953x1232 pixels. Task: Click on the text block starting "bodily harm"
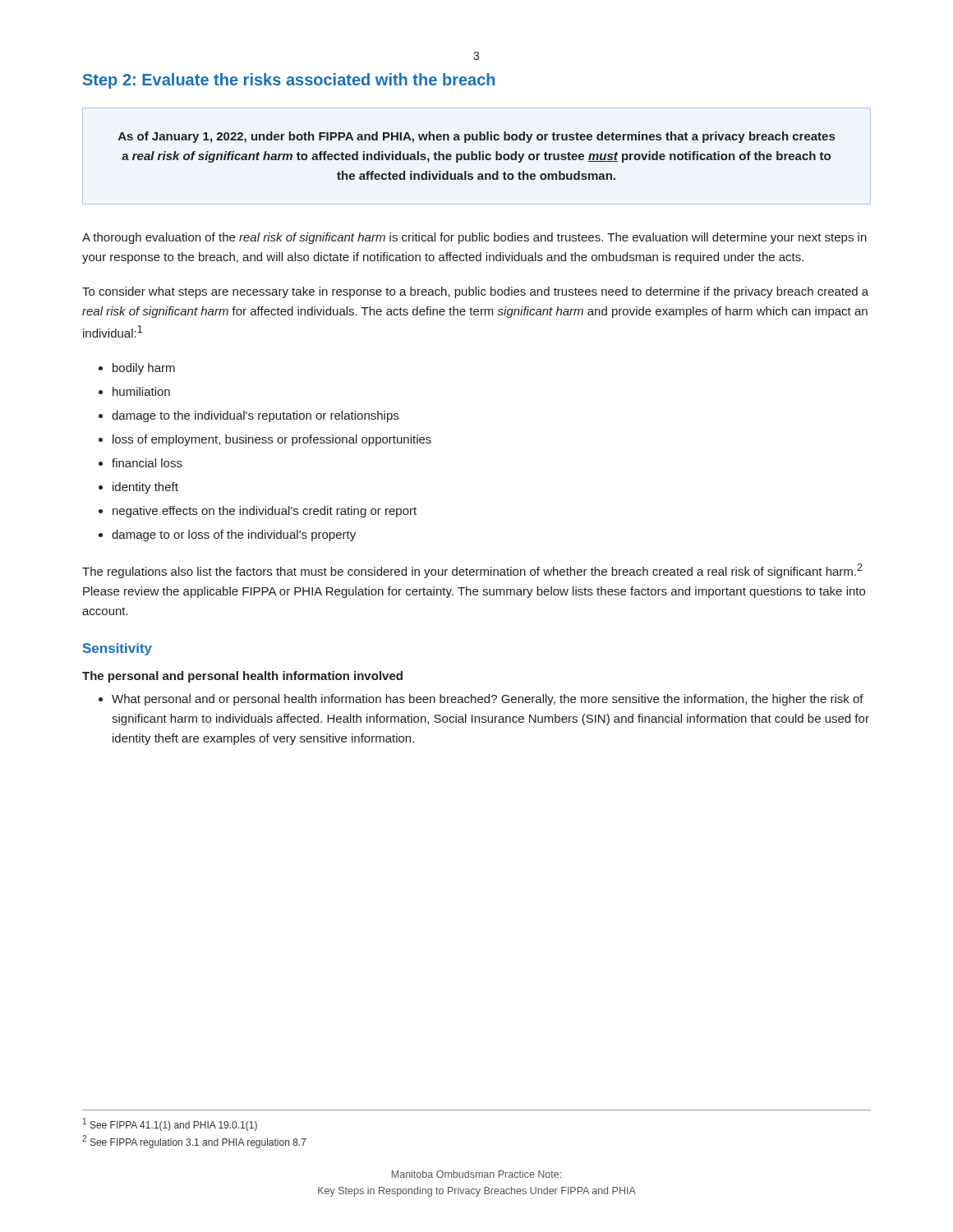coord(144,368)
